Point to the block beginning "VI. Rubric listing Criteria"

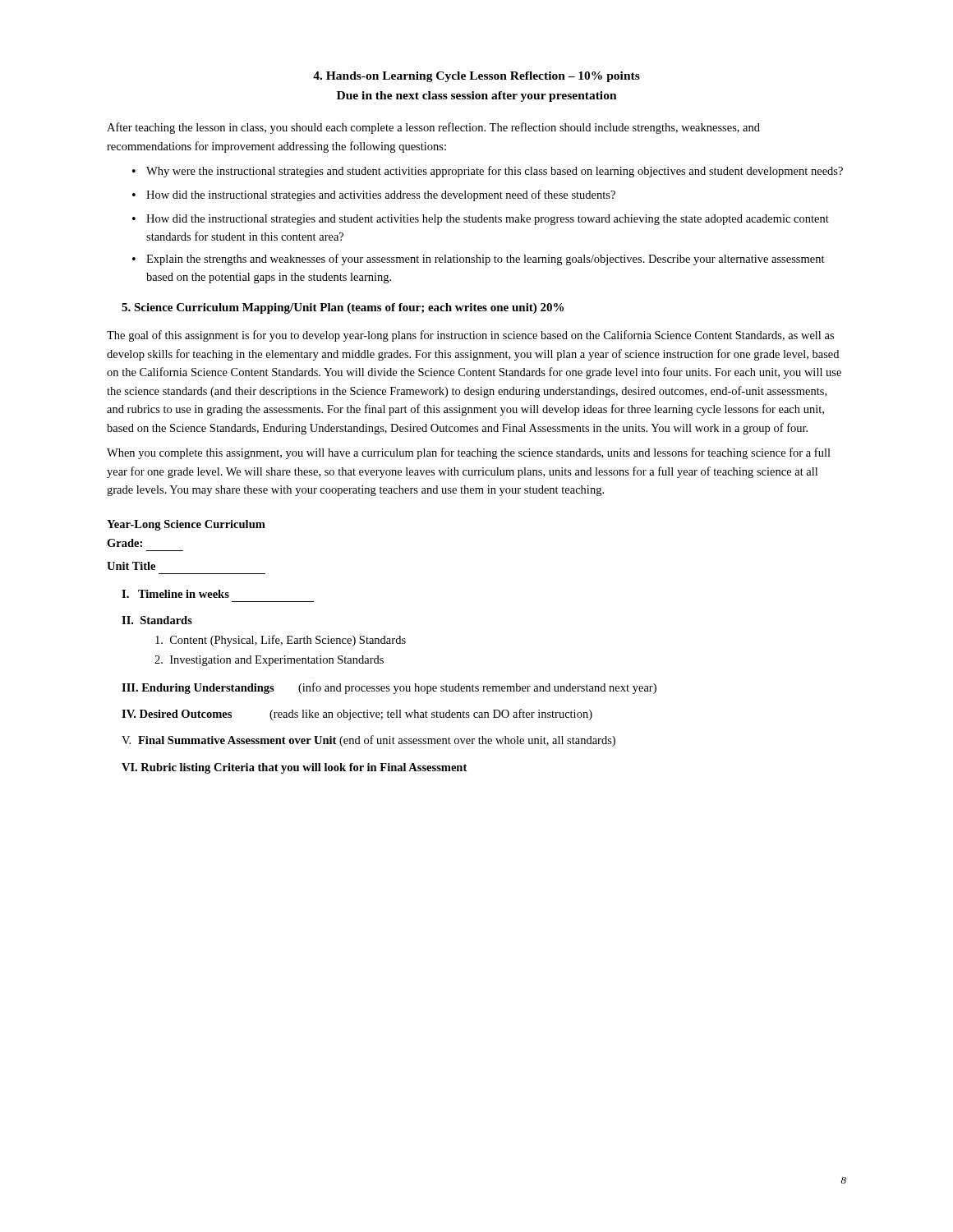tap(294, 767)
